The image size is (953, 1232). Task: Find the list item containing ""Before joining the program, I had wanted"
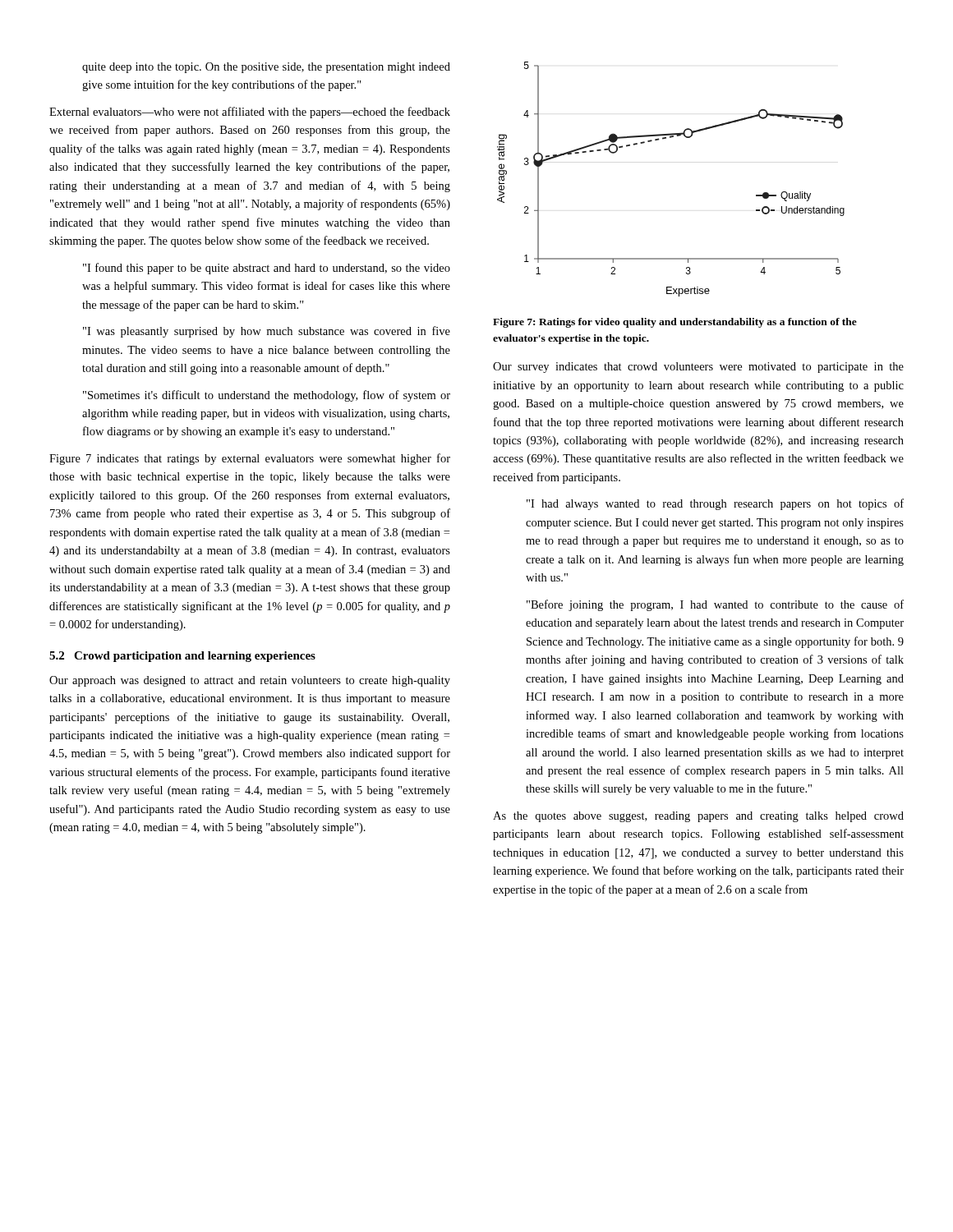[x=715, y=697]
